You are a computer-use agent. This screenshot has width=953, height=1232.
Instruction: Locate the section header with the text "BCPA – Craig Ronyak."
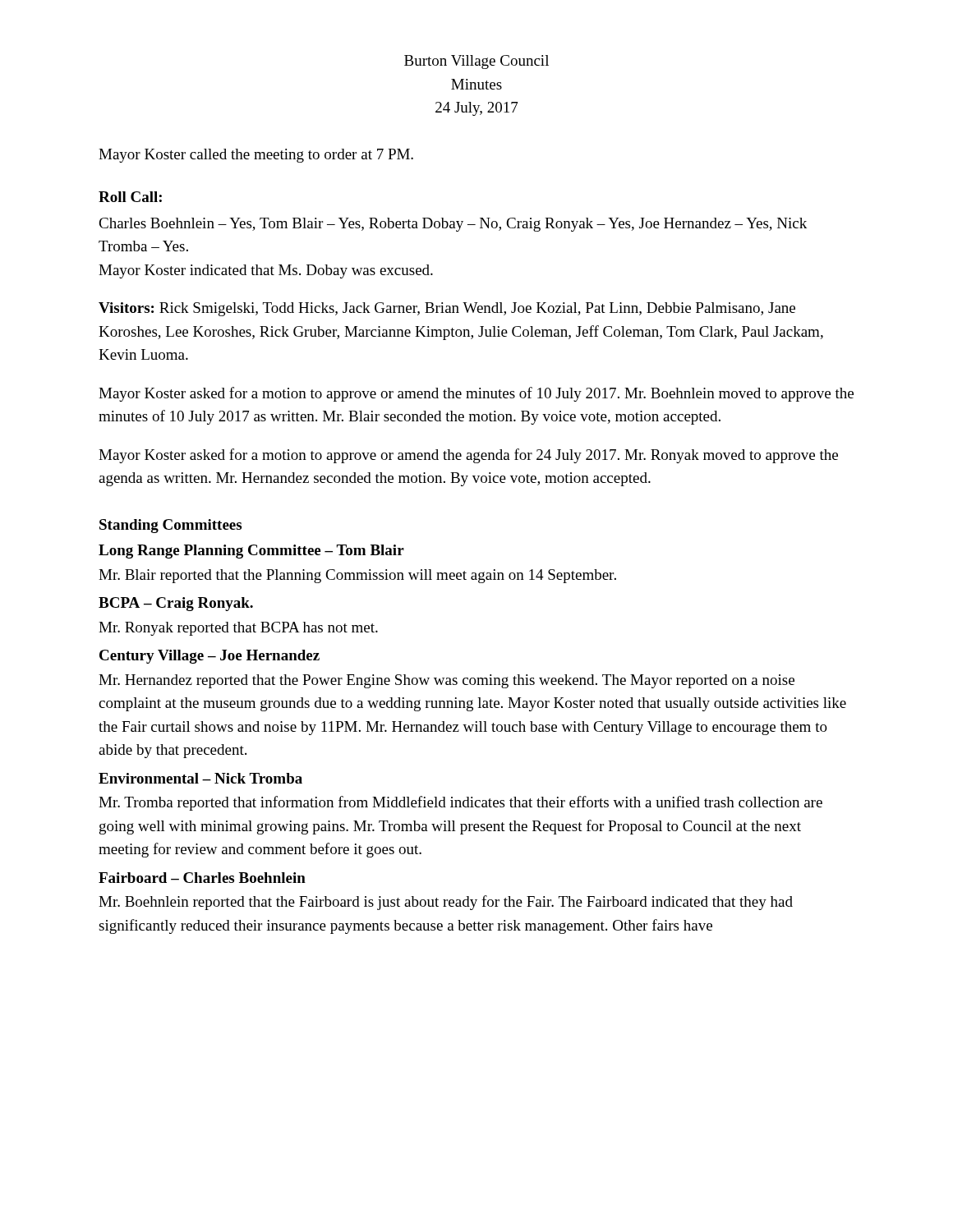[176, 603]
